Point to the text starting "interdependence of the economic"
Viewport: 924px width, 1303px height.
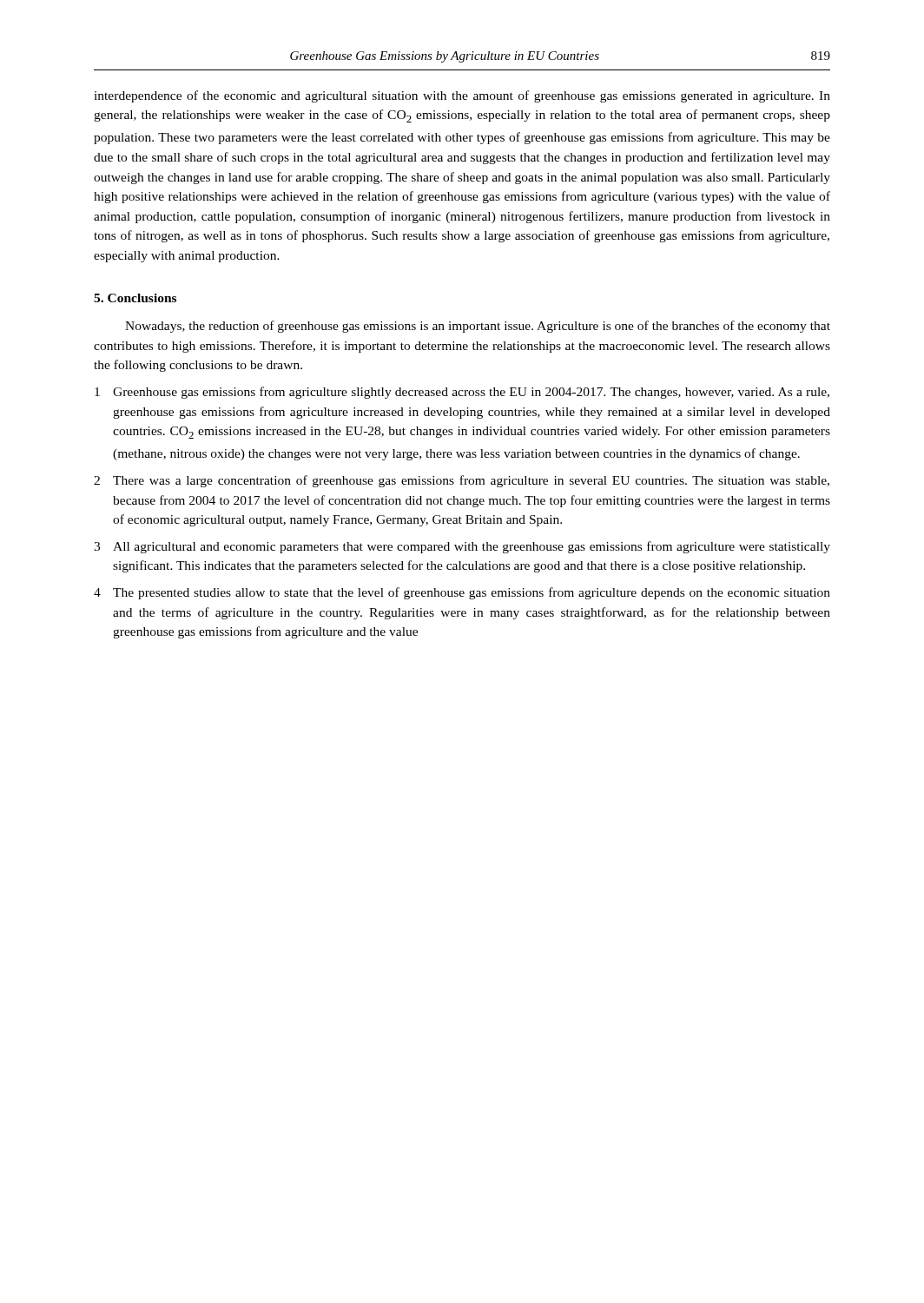(462, 175)
